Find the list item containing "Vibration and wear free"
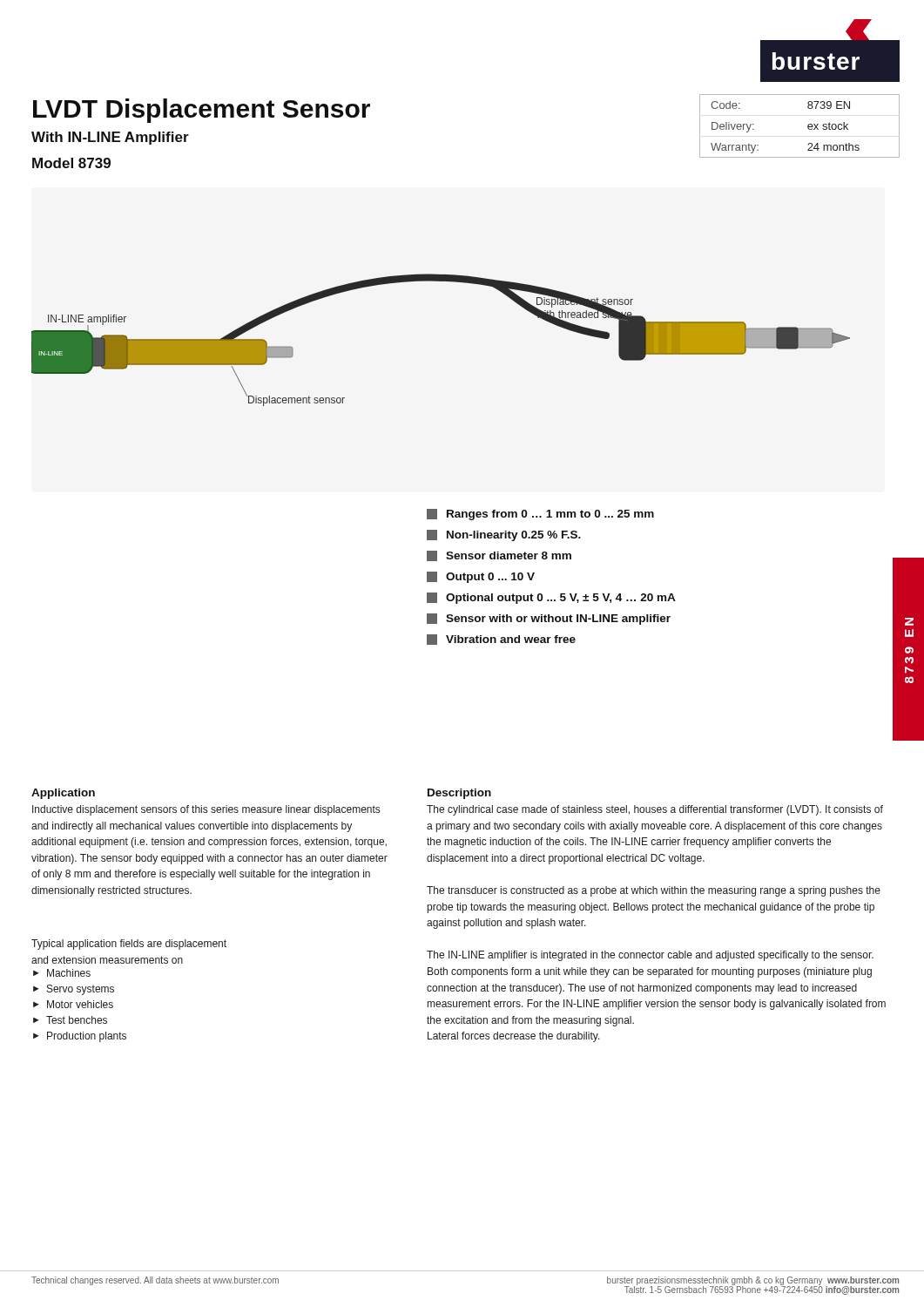Screen dimensions: 1307x924 click(501, 639)
